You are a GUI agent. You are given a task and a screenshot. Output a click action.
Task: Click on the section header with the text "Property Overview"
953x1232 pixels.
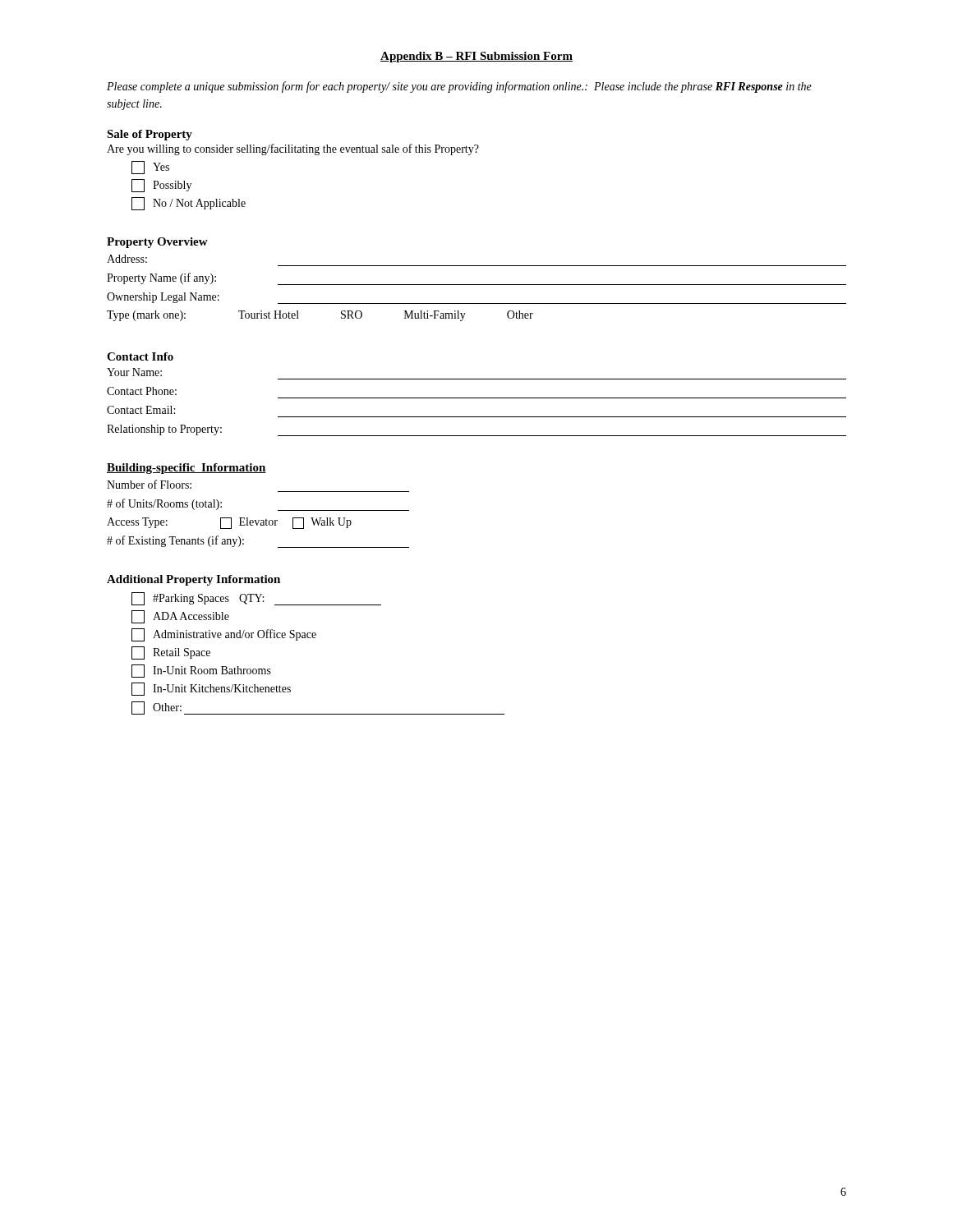pyautogui.click(x=157, y=241)
